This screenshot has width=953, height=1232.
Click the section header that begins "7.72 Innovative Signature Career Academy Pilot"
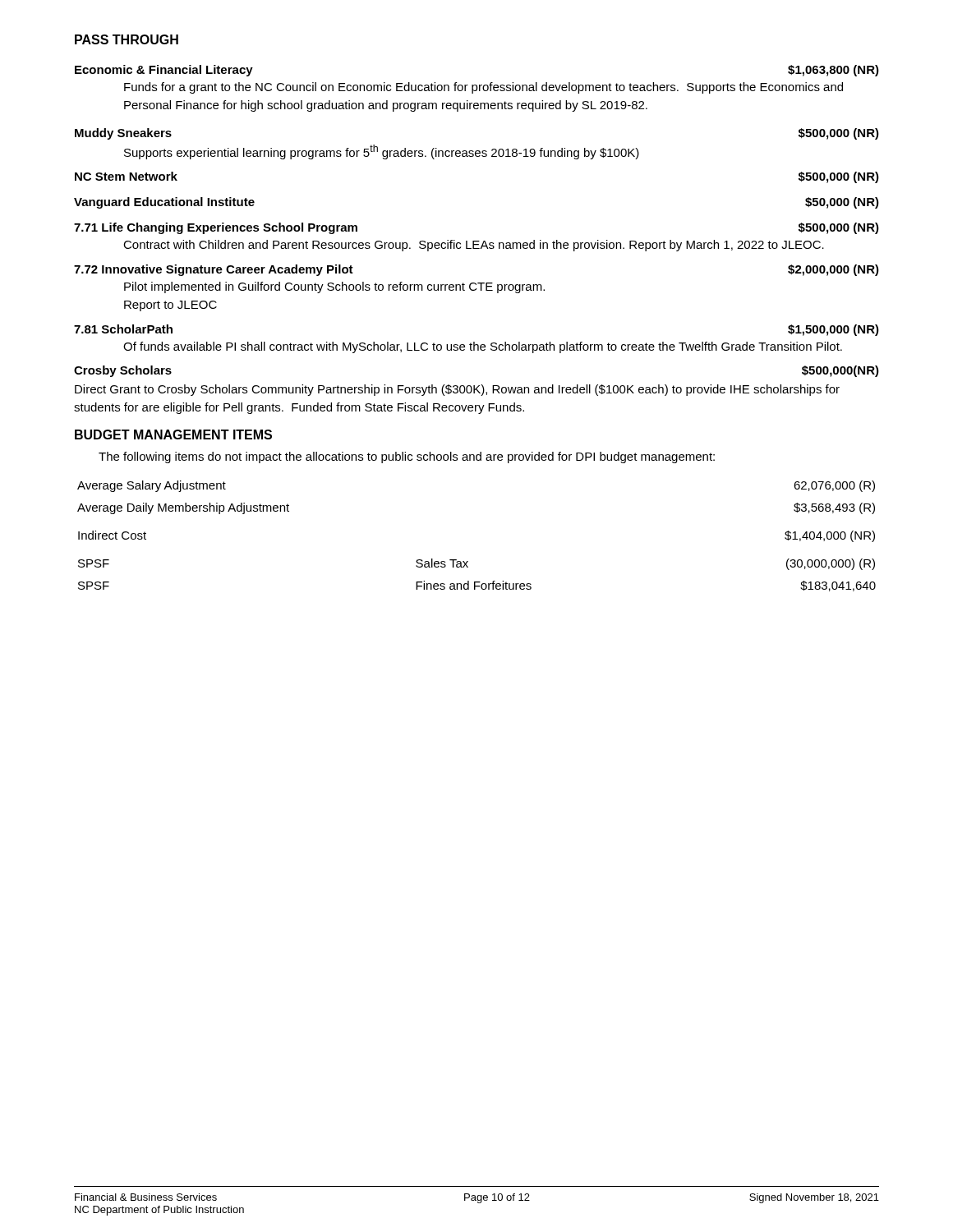(x=216, y=270)
